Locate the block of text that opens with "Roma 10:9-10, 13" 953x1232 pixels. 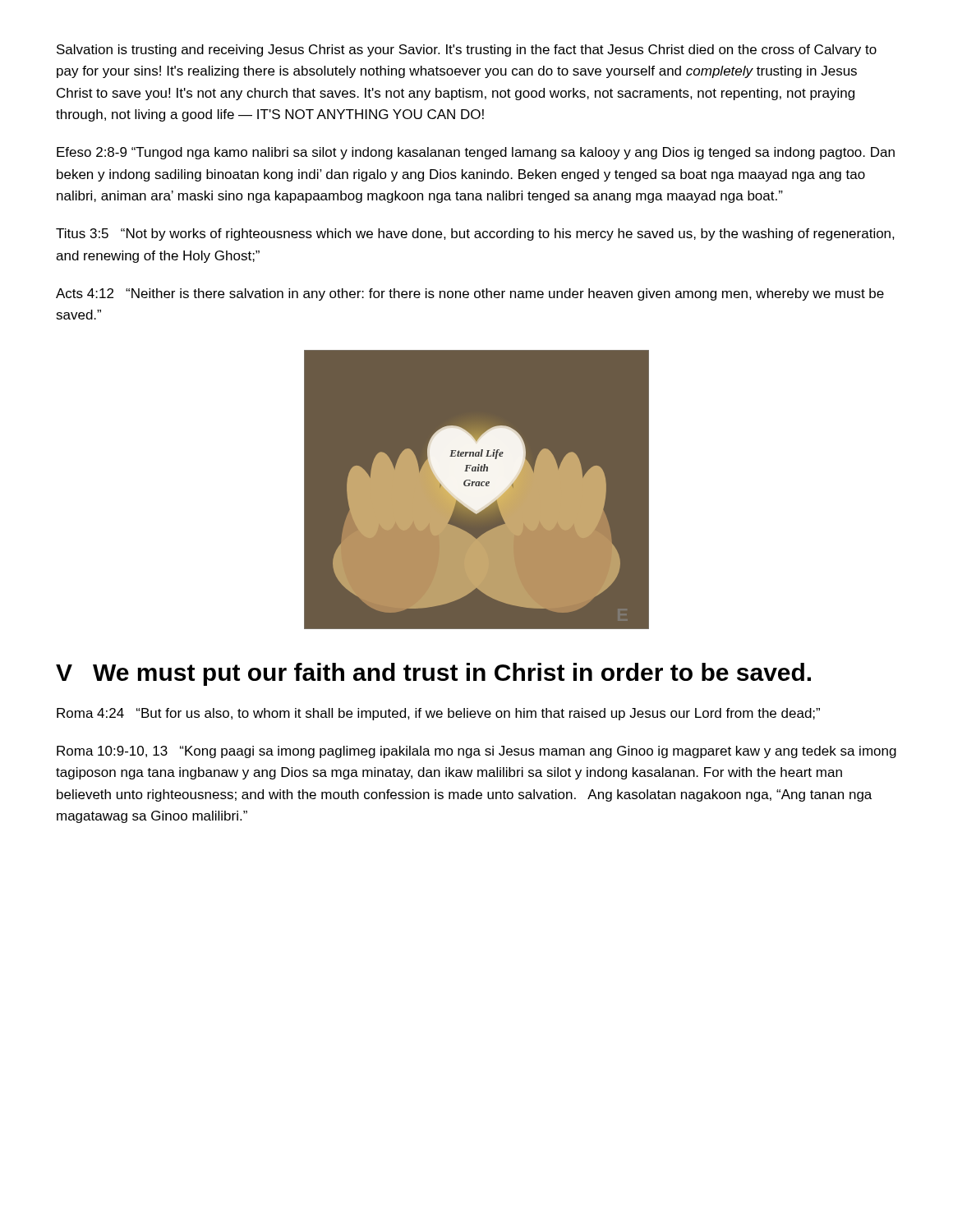(476, 784)
